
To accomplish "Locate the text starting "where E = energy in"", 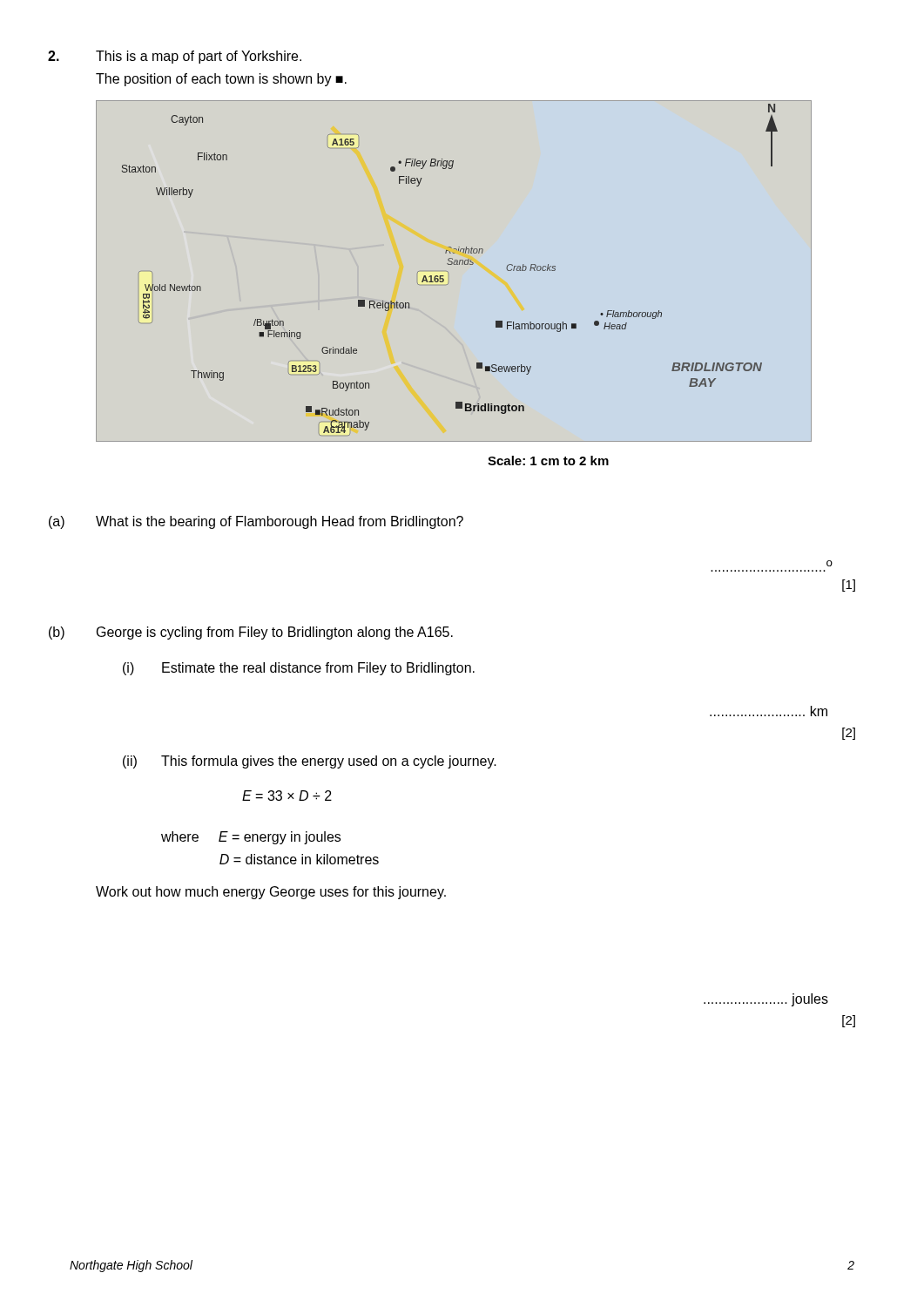I will pos(270,848).
